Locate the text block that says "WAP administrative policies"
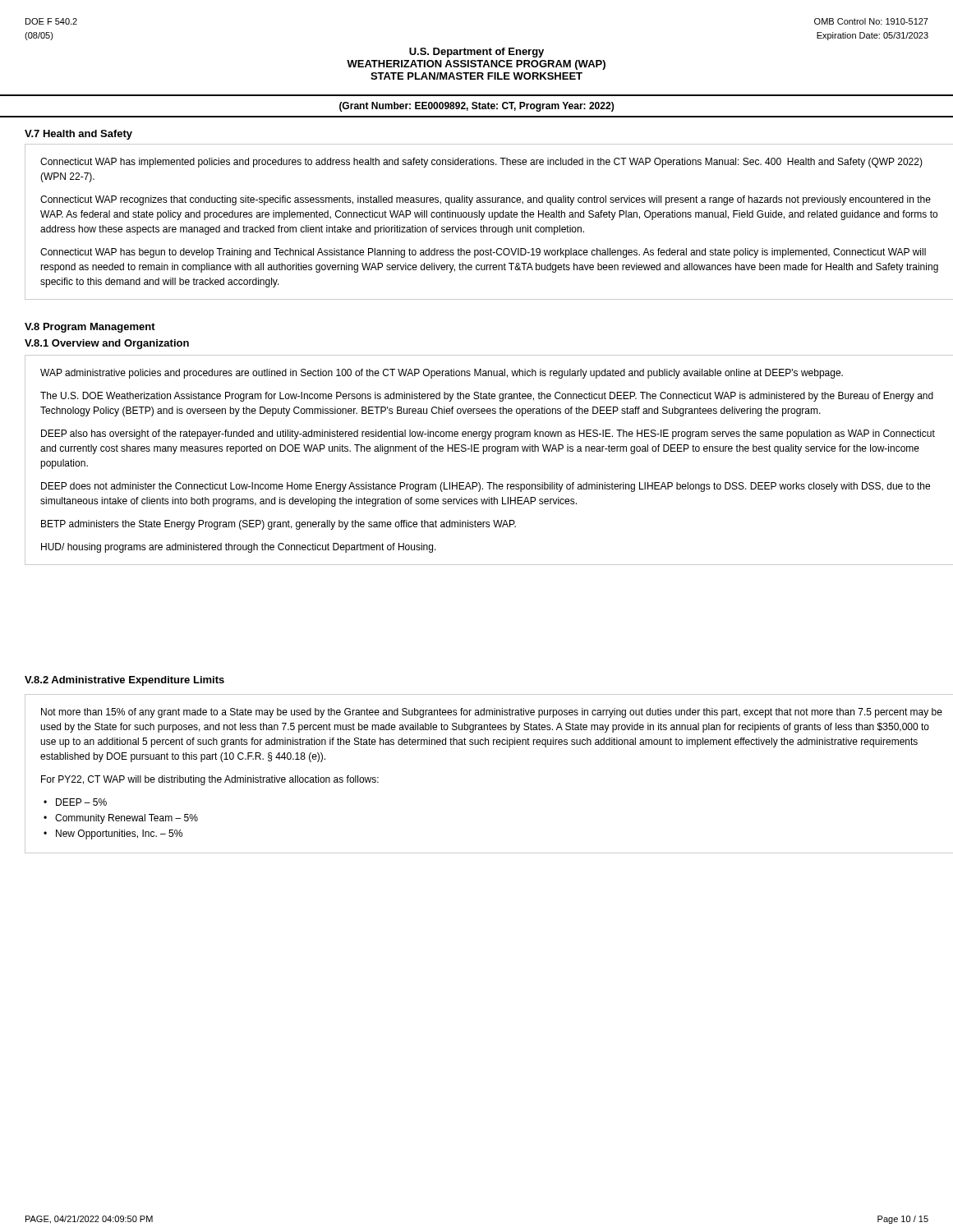The image size is (953, 1232). pos(492,460)
